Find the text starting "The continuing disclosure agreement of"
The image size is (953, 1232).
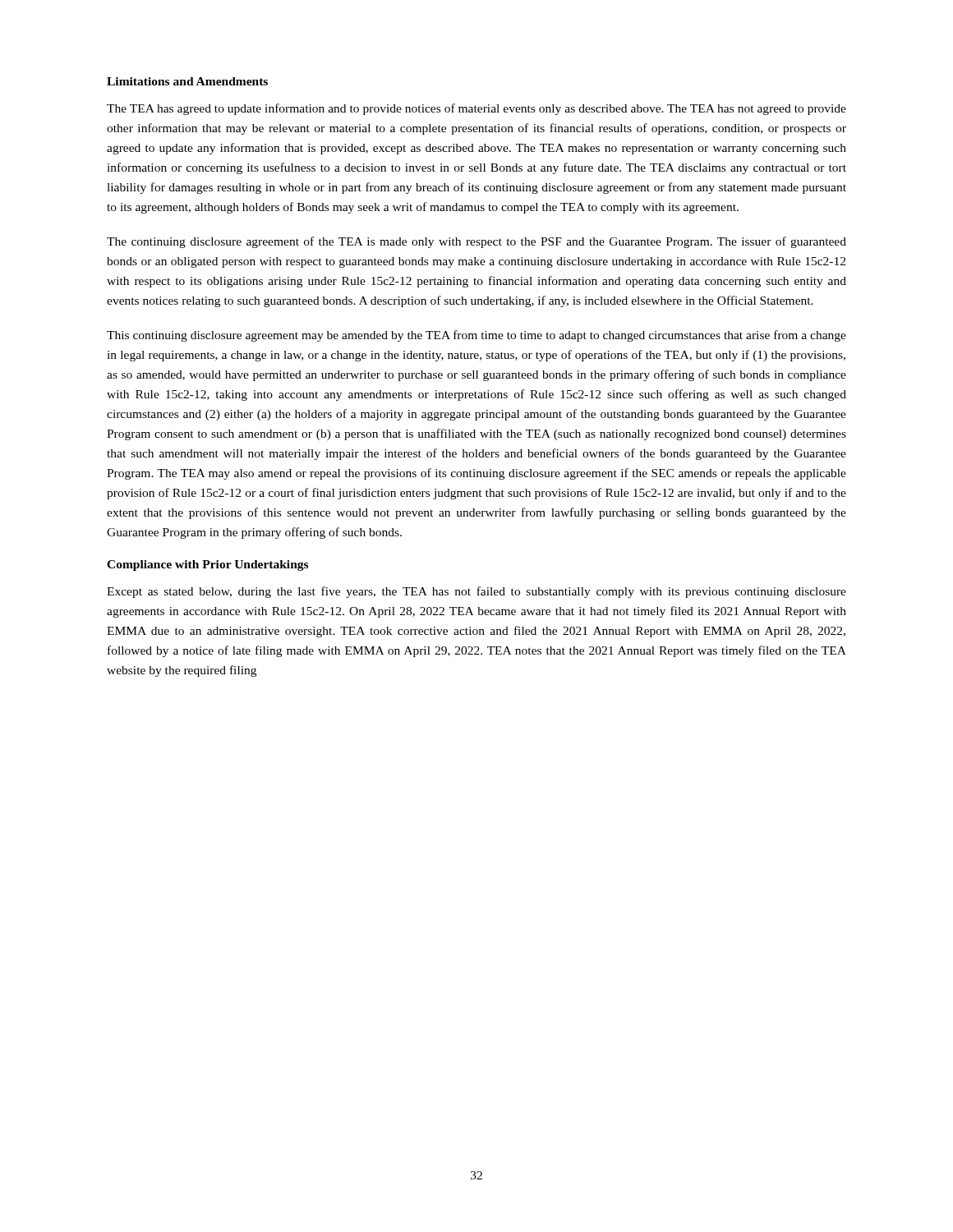click(x=476, y=271)
